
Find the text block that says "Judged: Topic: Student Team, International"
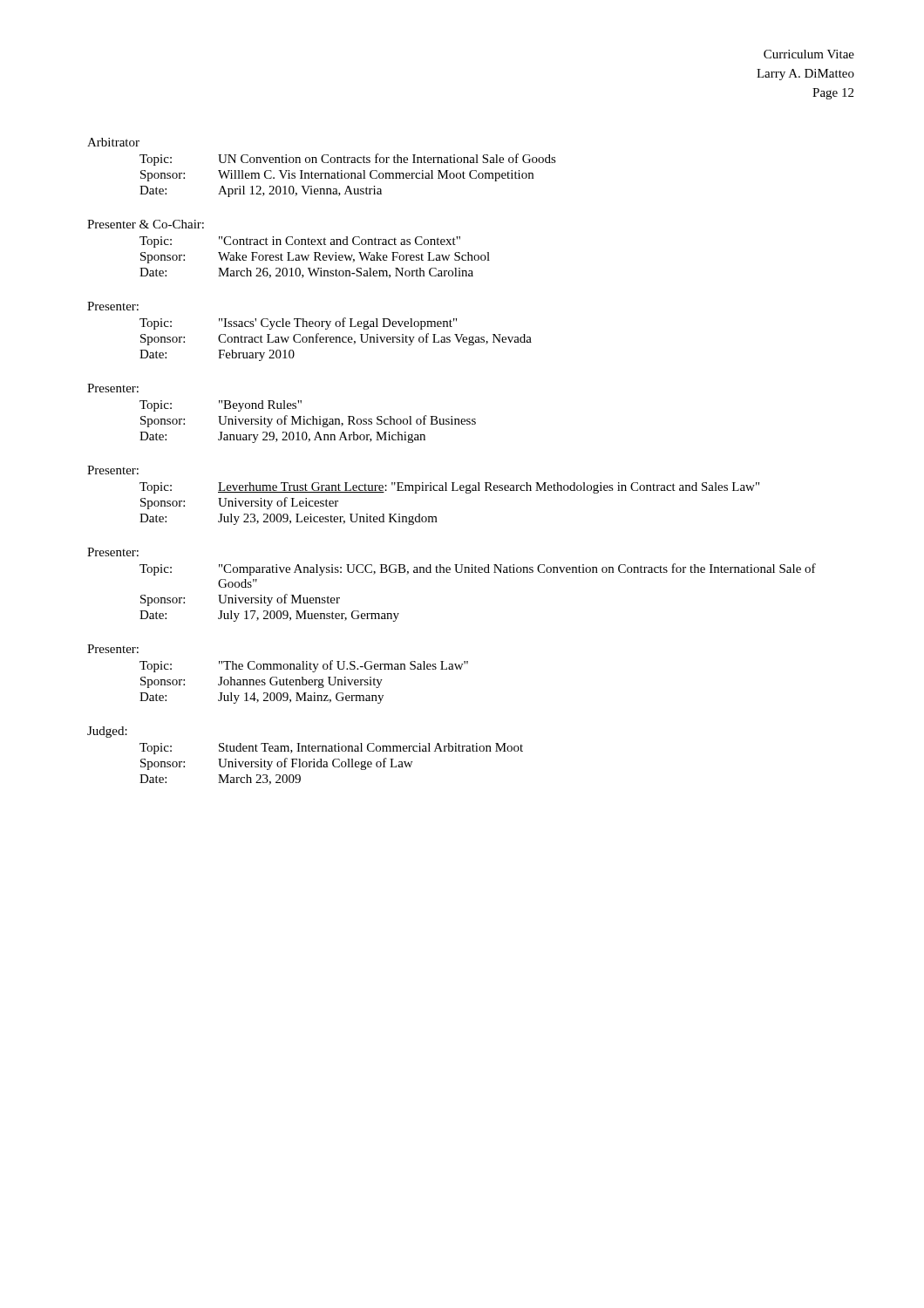(471, 755)
